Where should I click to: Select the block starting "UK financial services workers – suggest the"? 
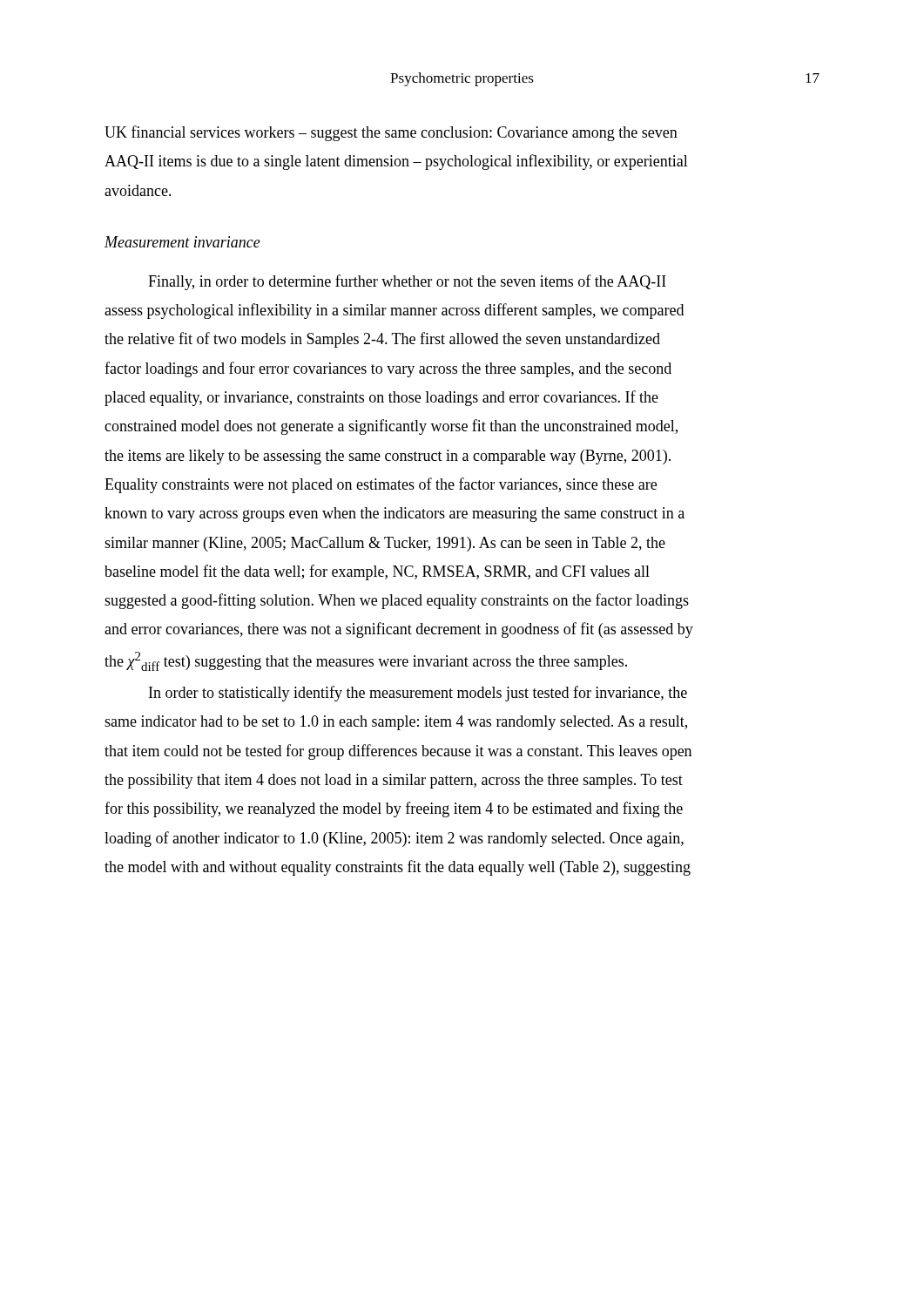pyautogui.click(x=462, y=162)
